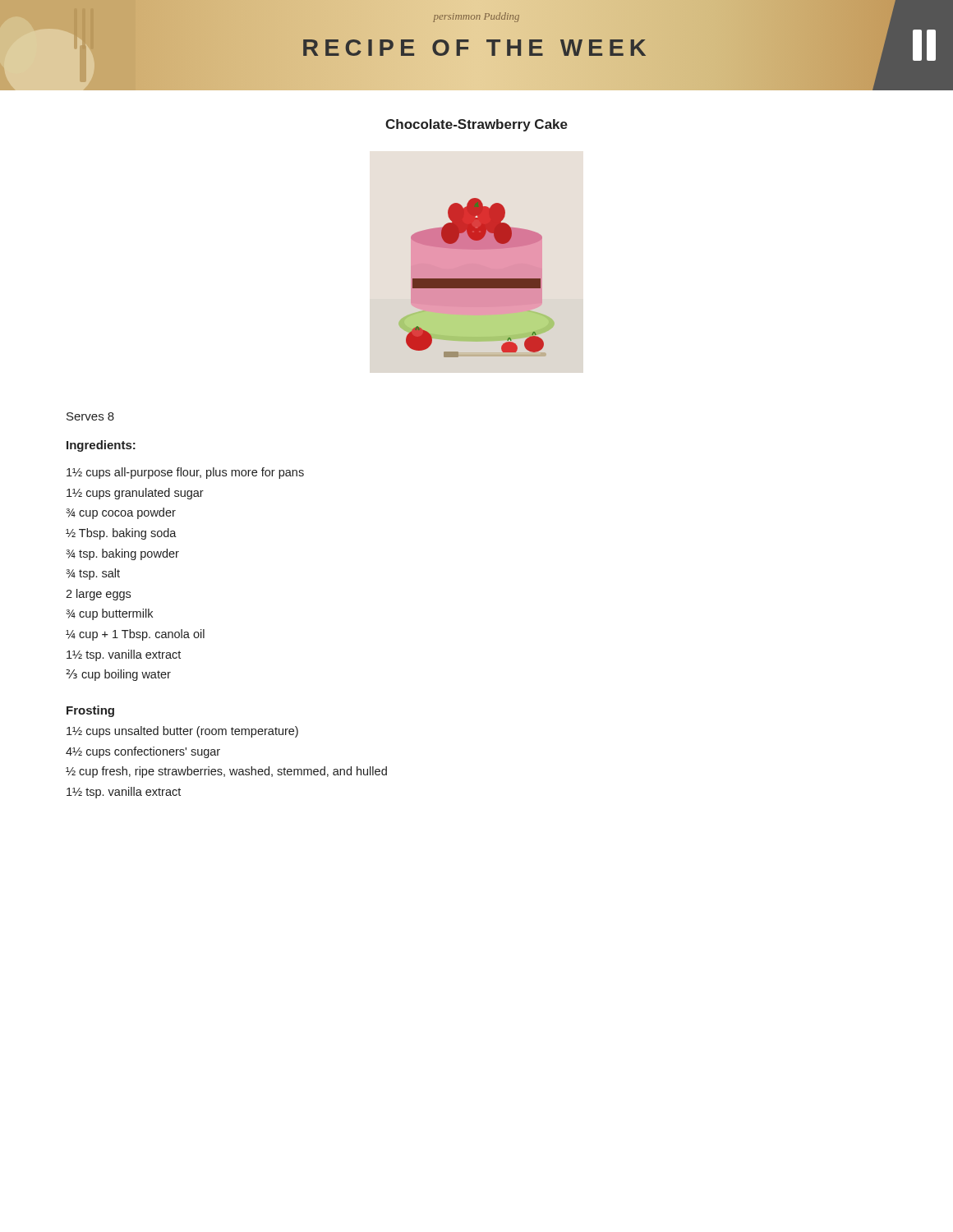Image resolution: width=953 pixels, height=1232 pixels.
Task: Locate the list item containing "¾ cup cocoa powder"
Action: (x=121, y=513)
